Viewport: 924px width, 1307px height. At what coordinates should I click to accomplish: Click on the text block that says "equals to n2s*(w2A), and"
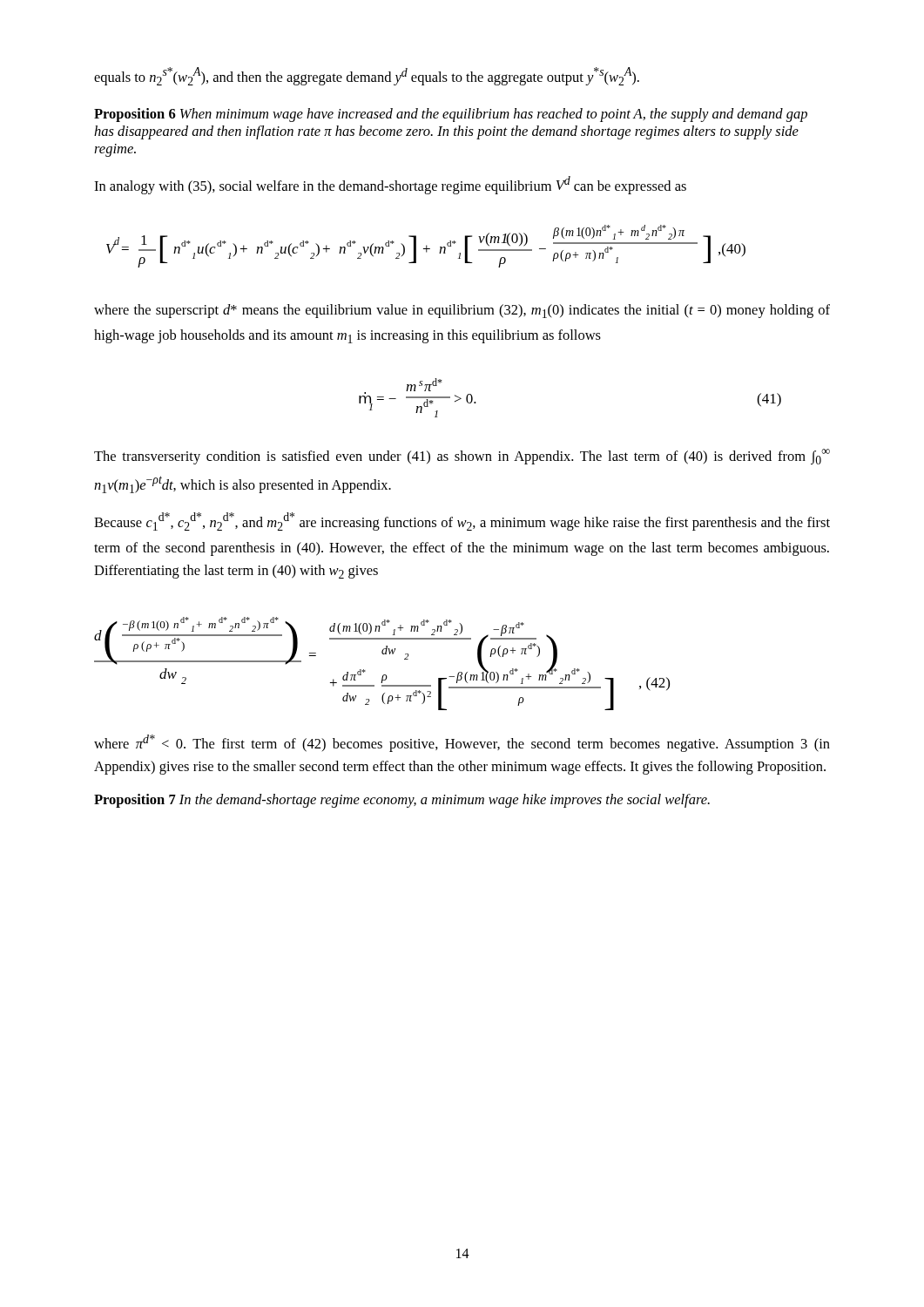coord(367,77)
